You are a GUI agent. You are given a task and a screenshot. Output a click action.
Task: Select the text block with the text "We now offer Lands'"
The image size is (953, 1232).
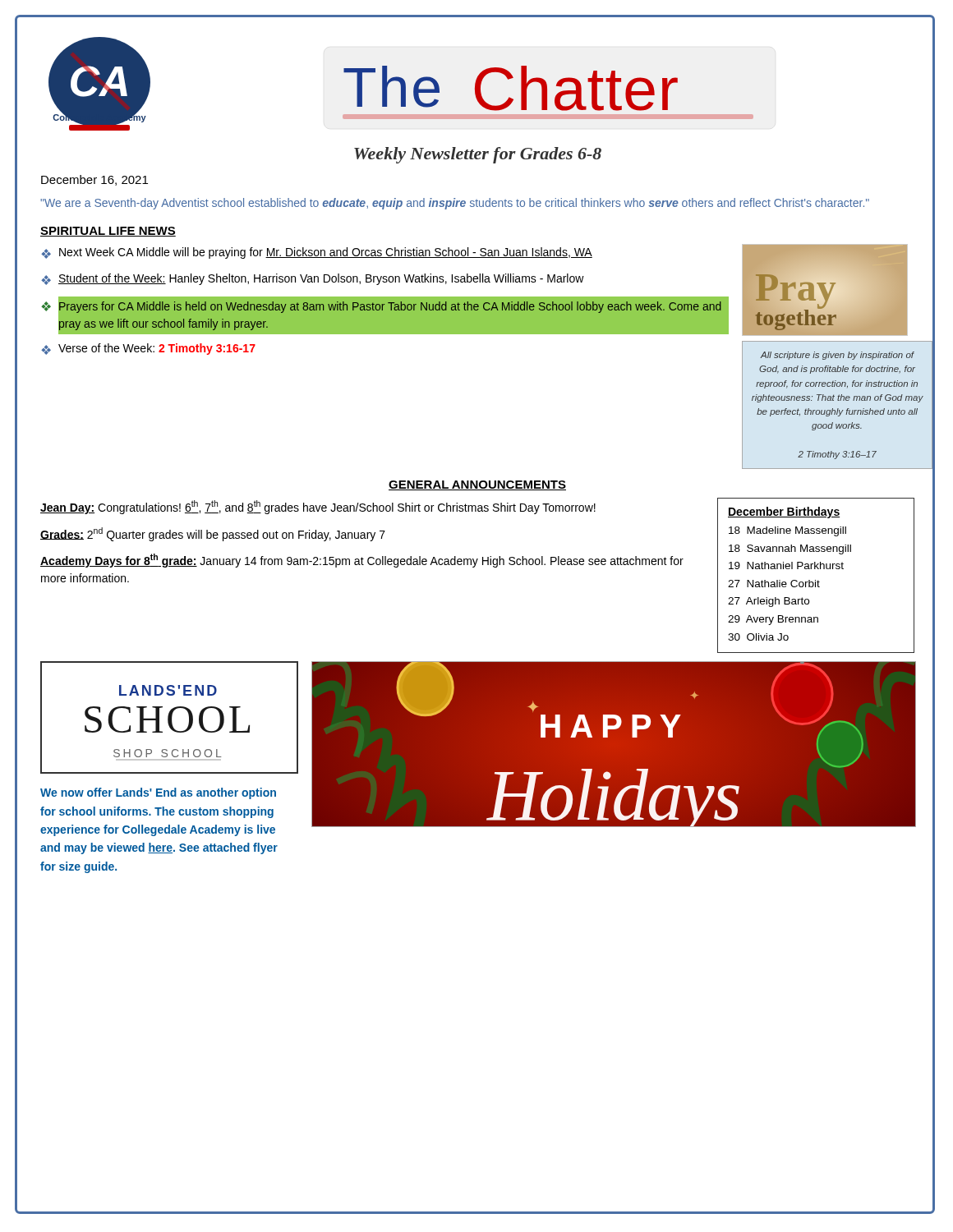pyautogui.click(x=159, y=830)
